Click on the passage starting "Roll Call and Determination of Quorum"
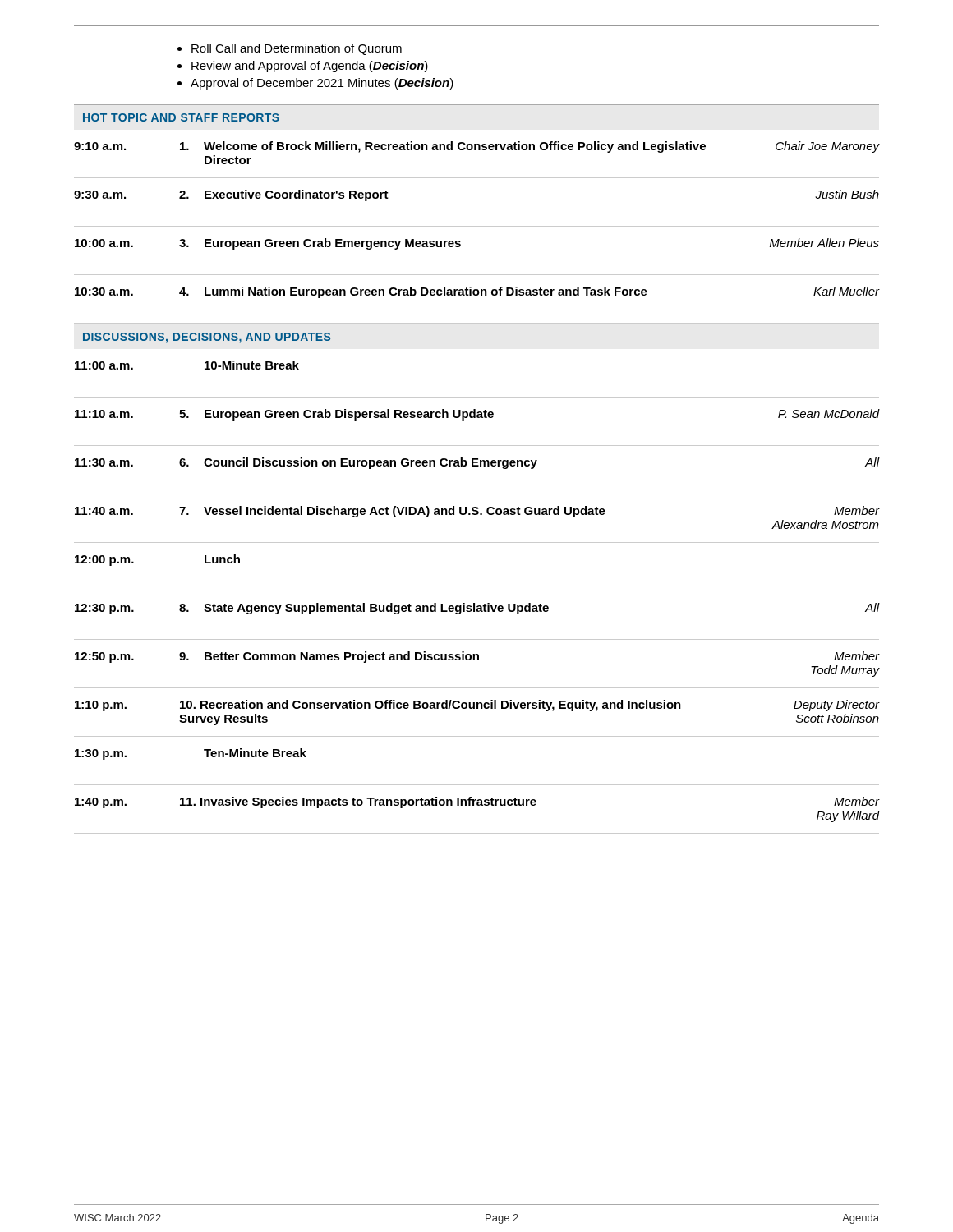The width and height of the screenshot is (953, 1232). tap(296, 48)
